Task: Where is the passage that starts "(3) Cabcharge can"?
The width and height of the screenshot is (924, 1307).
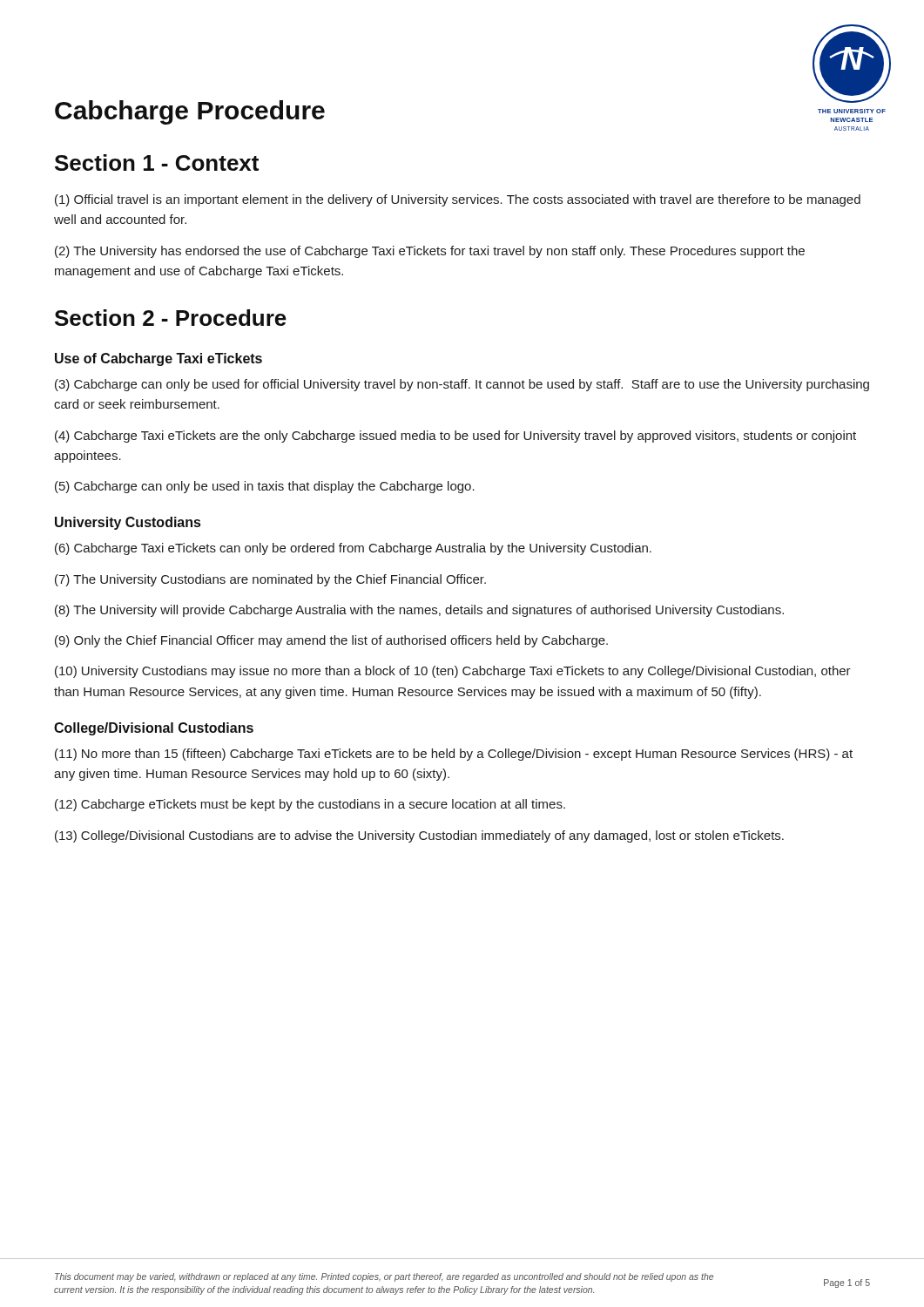Action: coord(462,394)
